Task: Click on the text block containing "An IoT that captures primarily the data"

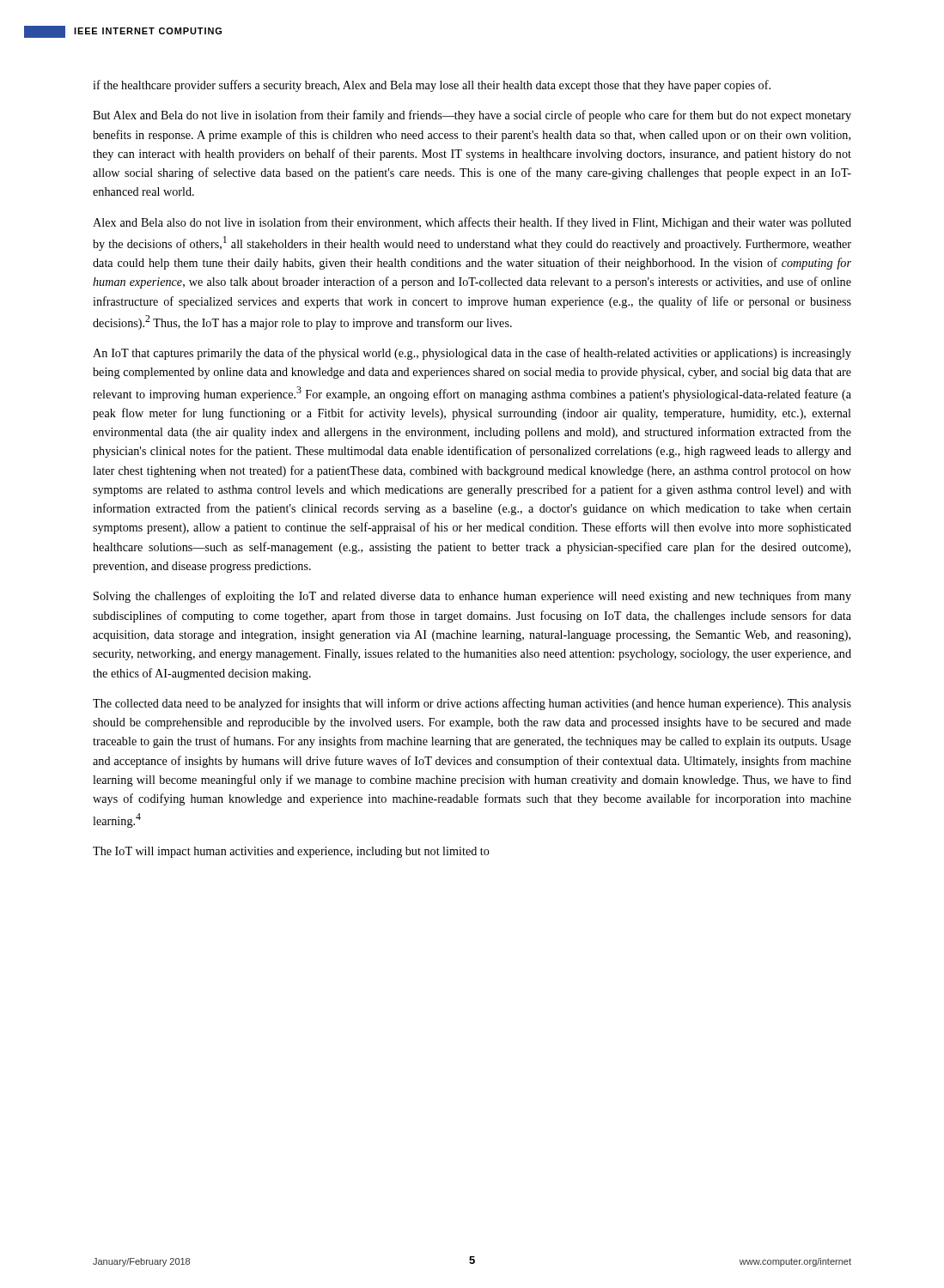Action: [x=472, y=459]
